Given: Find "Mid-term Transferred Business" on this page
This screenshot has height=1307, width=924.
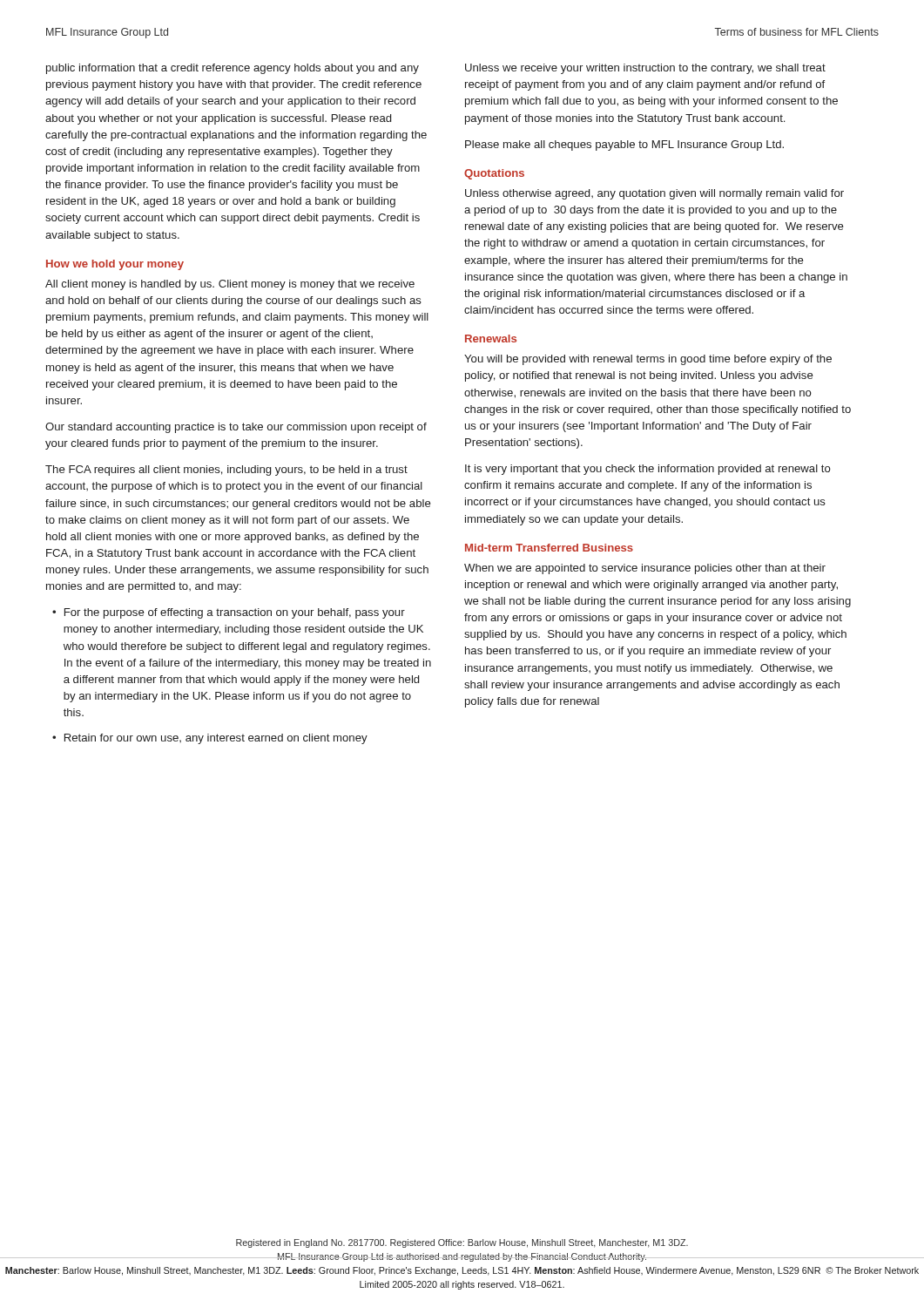Looking at the screenshot, I should point(549,547).
